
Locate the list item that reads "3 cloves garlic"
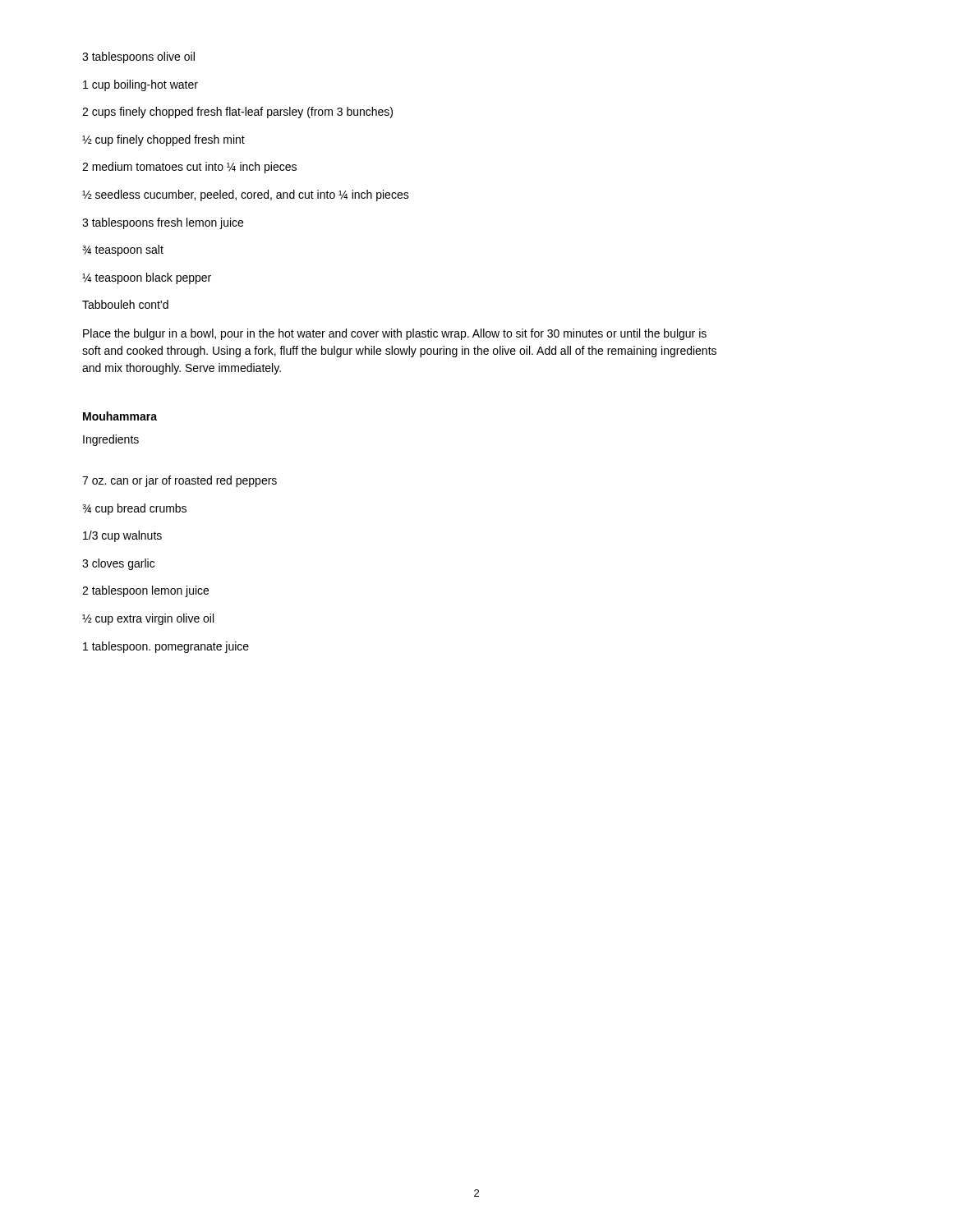(119, 563)
